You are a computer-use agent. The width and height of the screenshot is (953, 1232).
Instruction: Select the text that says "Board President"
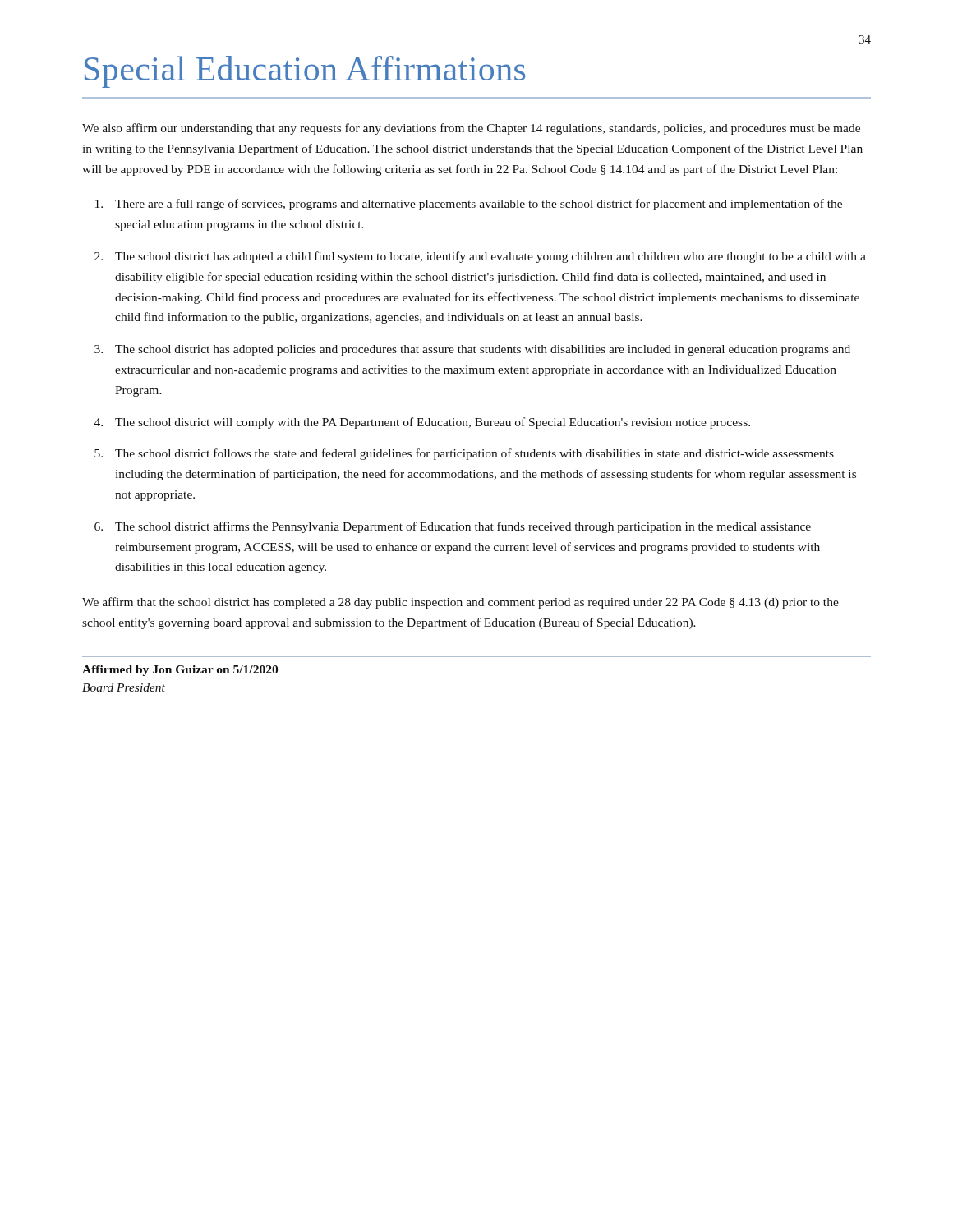pos(124,687)
